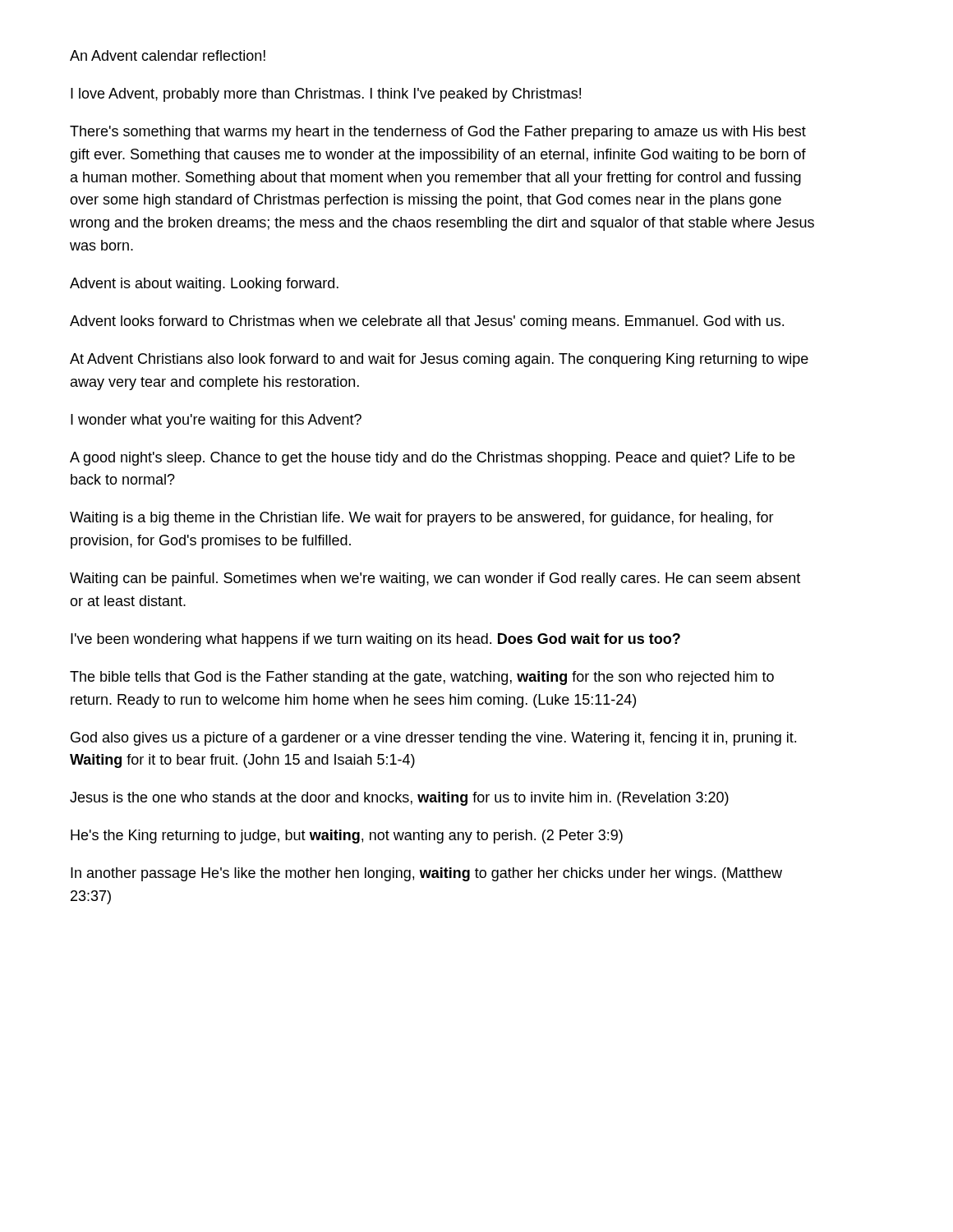Find the text starting "God also gives us"

pyautogui.click(x=434, y=749)
